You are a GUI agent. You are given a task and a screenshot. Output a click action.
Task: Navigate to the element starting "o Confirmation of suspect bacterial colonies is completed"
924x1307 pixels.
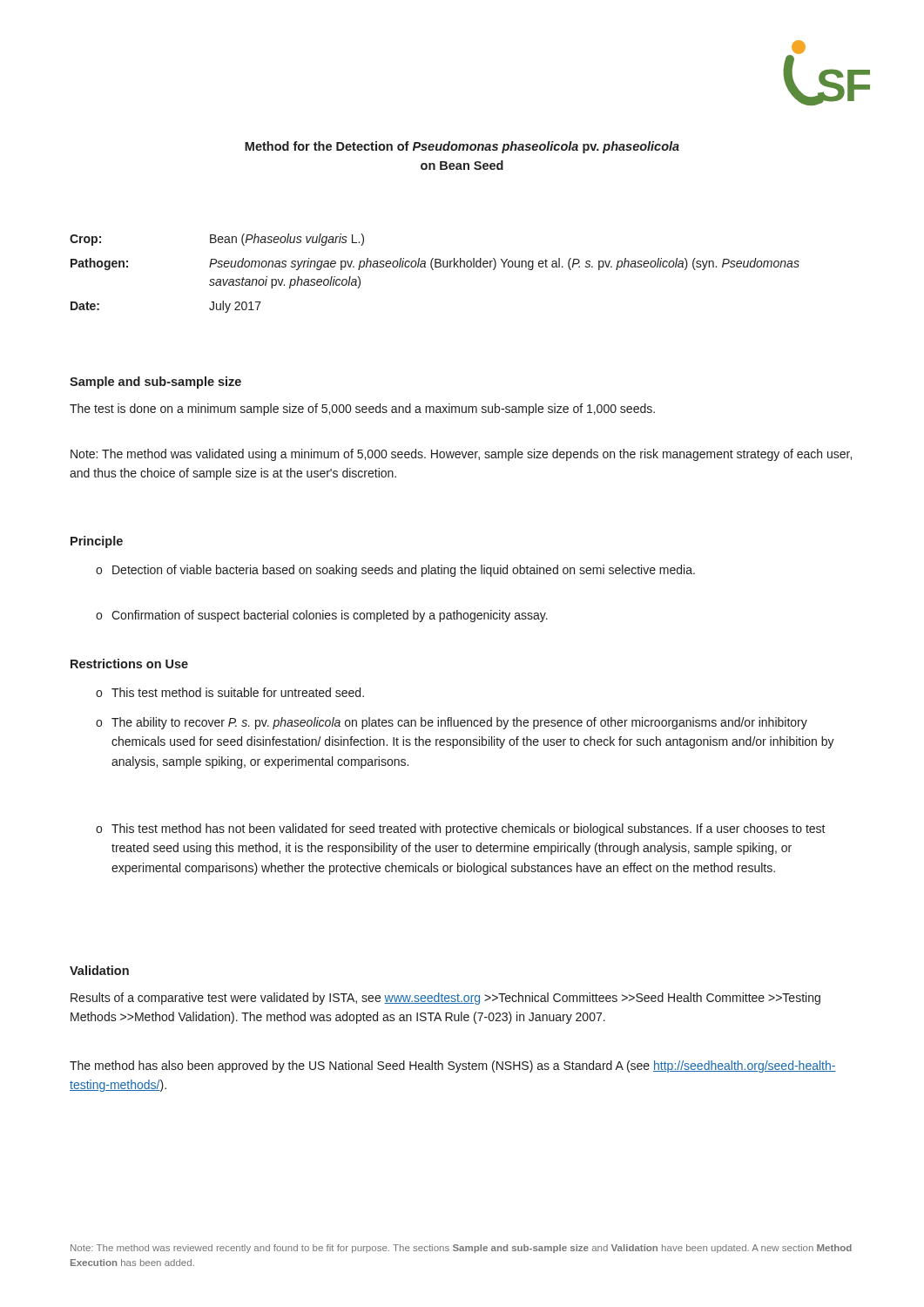(x=475, y=615)
